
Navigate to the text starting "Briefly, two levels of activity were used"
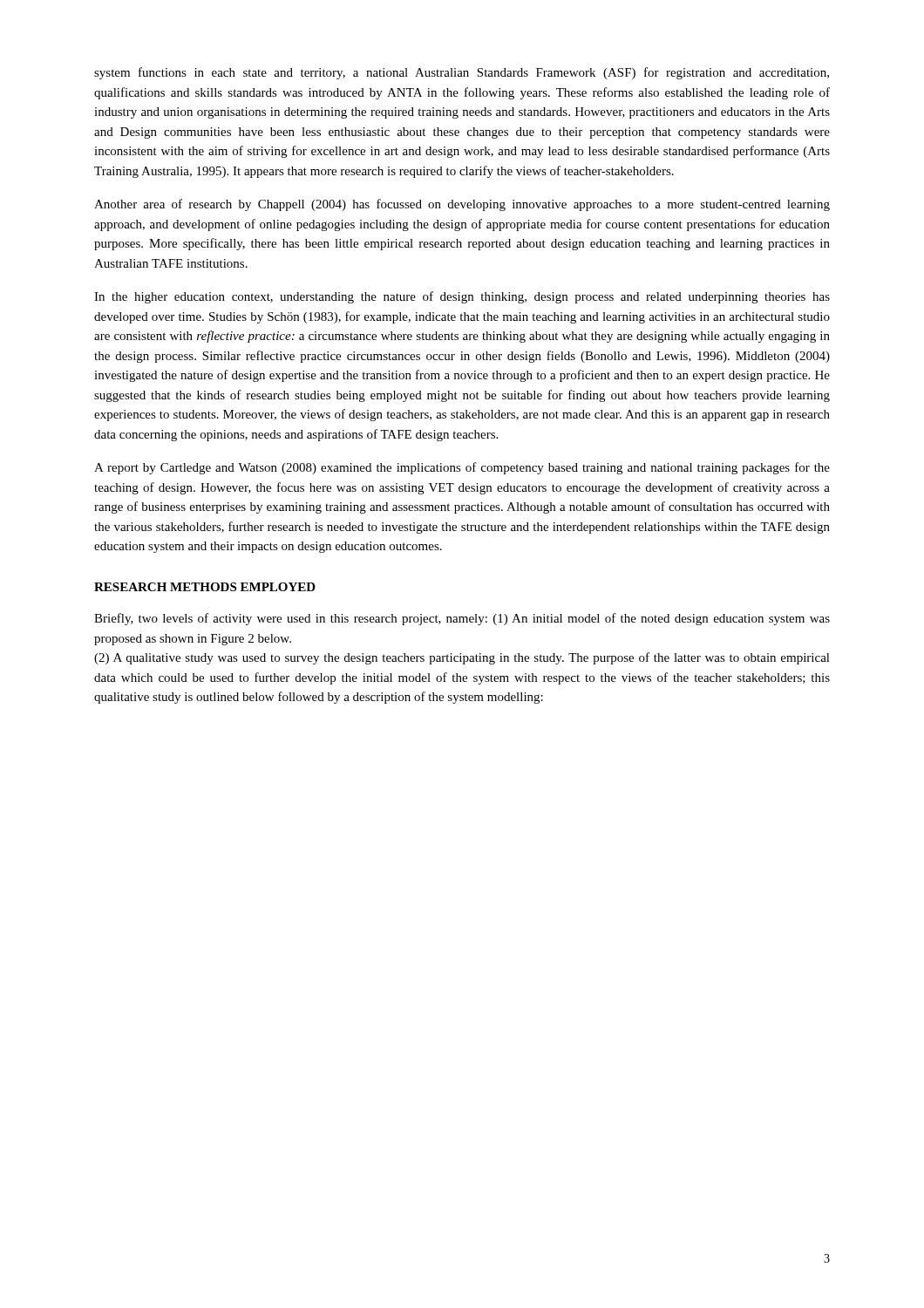coord(462,658)
